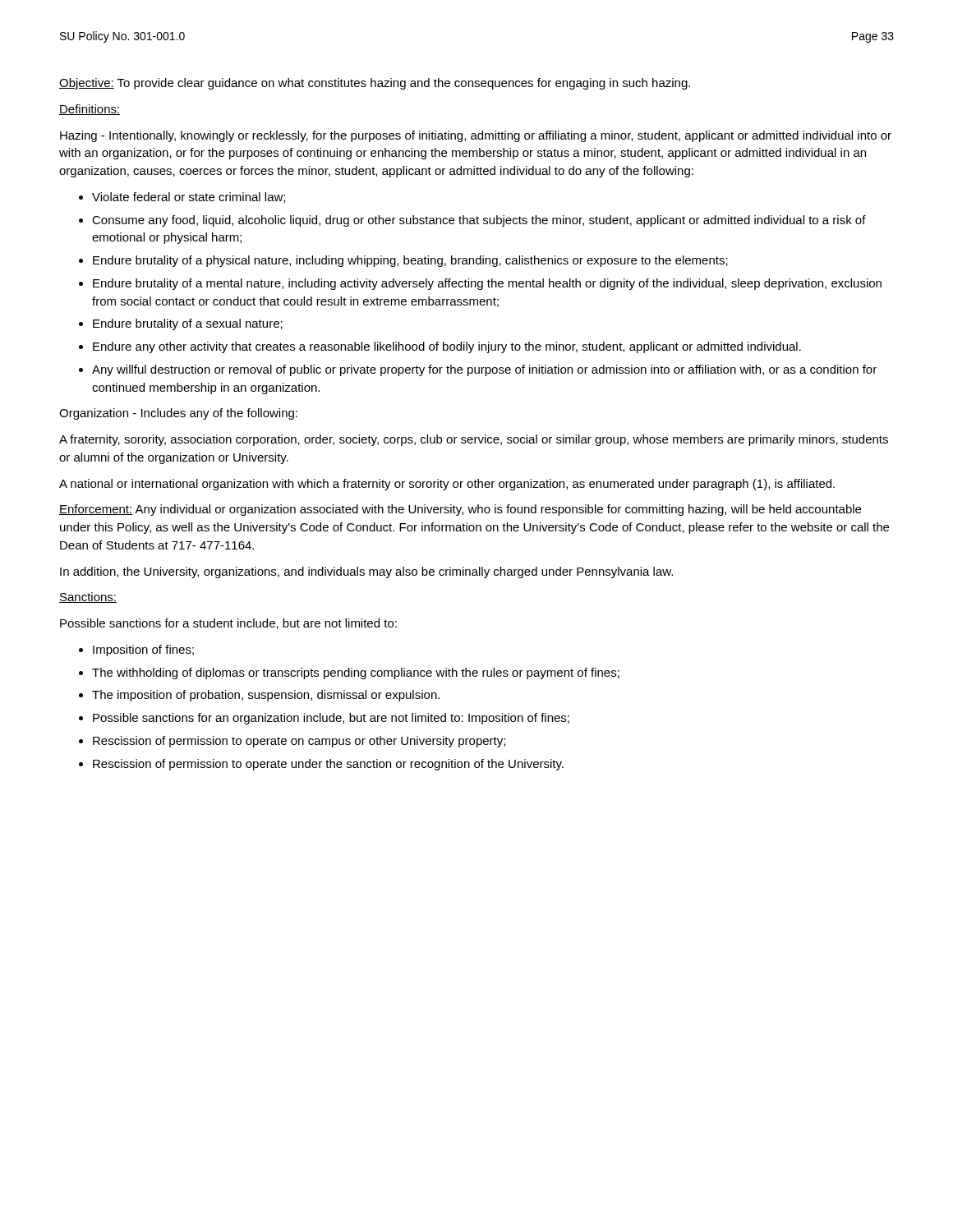953x1232 pixels.
Task: Select the list item that reads "Possible sanctions for an organization include,"
Action: [331, 717]
